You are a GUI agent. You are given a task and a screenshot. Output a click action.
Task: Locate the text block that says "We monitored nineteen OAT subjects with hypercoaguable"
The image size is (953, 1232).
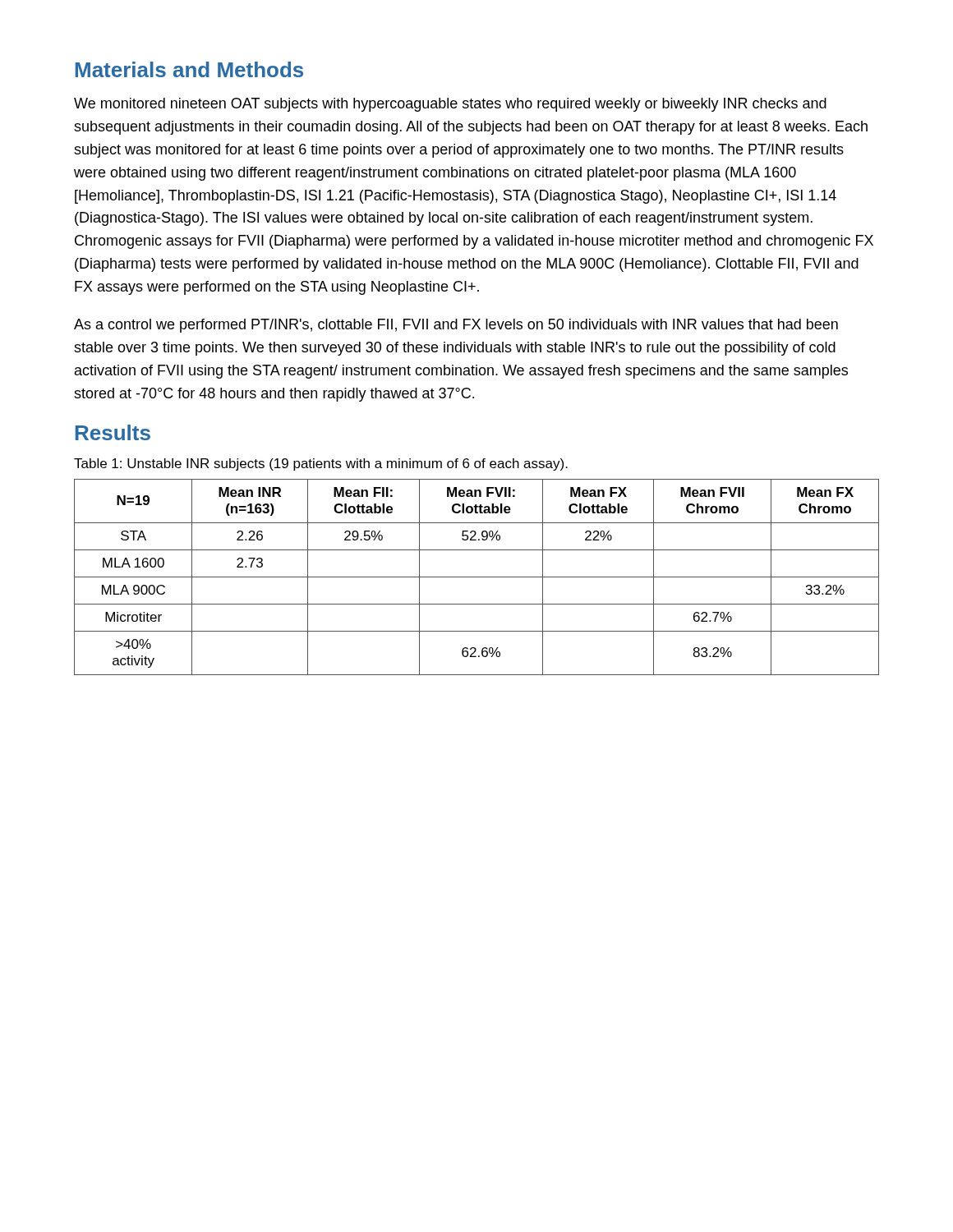pos(474,195)
